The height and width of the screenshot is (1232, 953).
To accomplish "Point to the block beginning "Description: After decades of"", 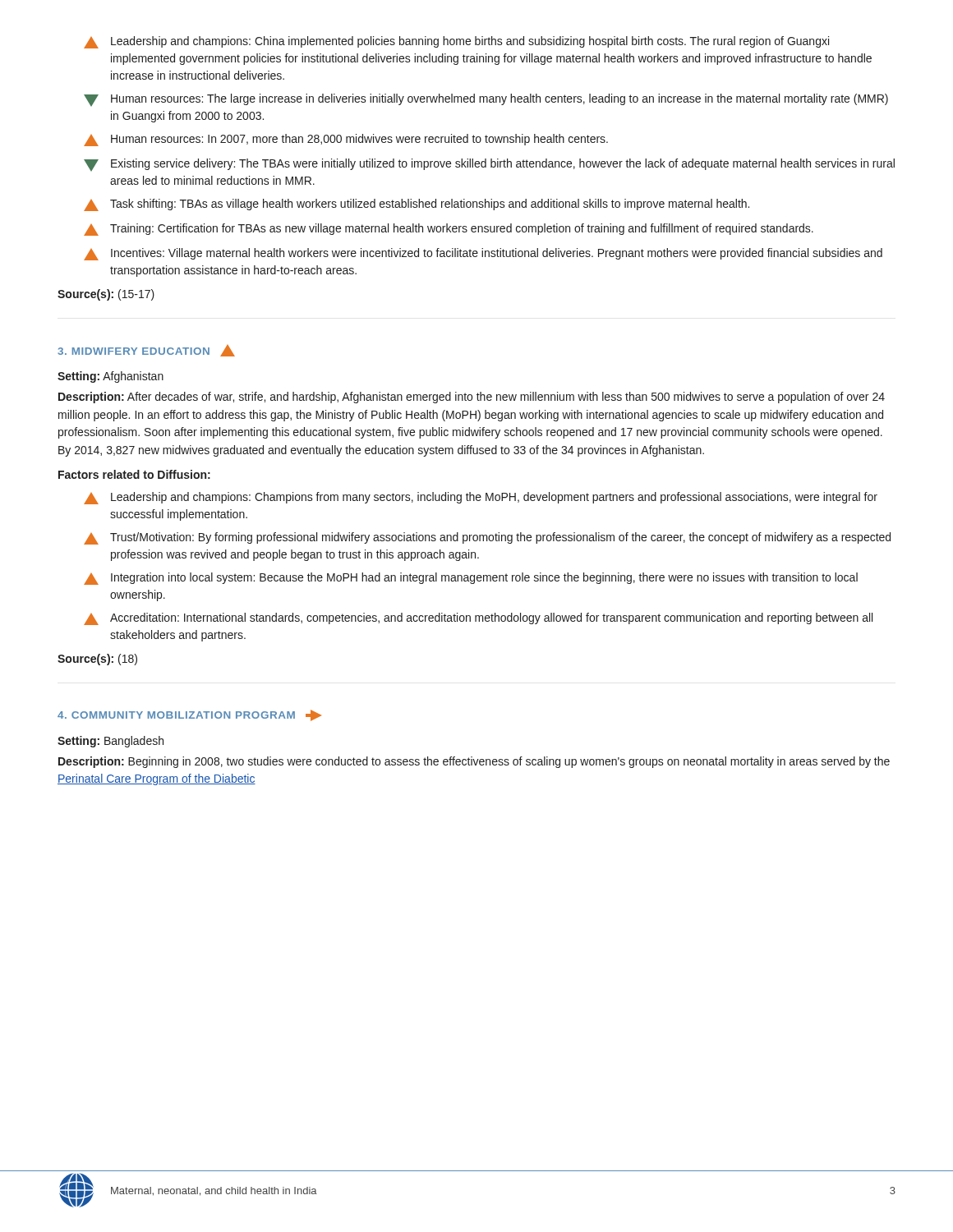I will 471,423.
